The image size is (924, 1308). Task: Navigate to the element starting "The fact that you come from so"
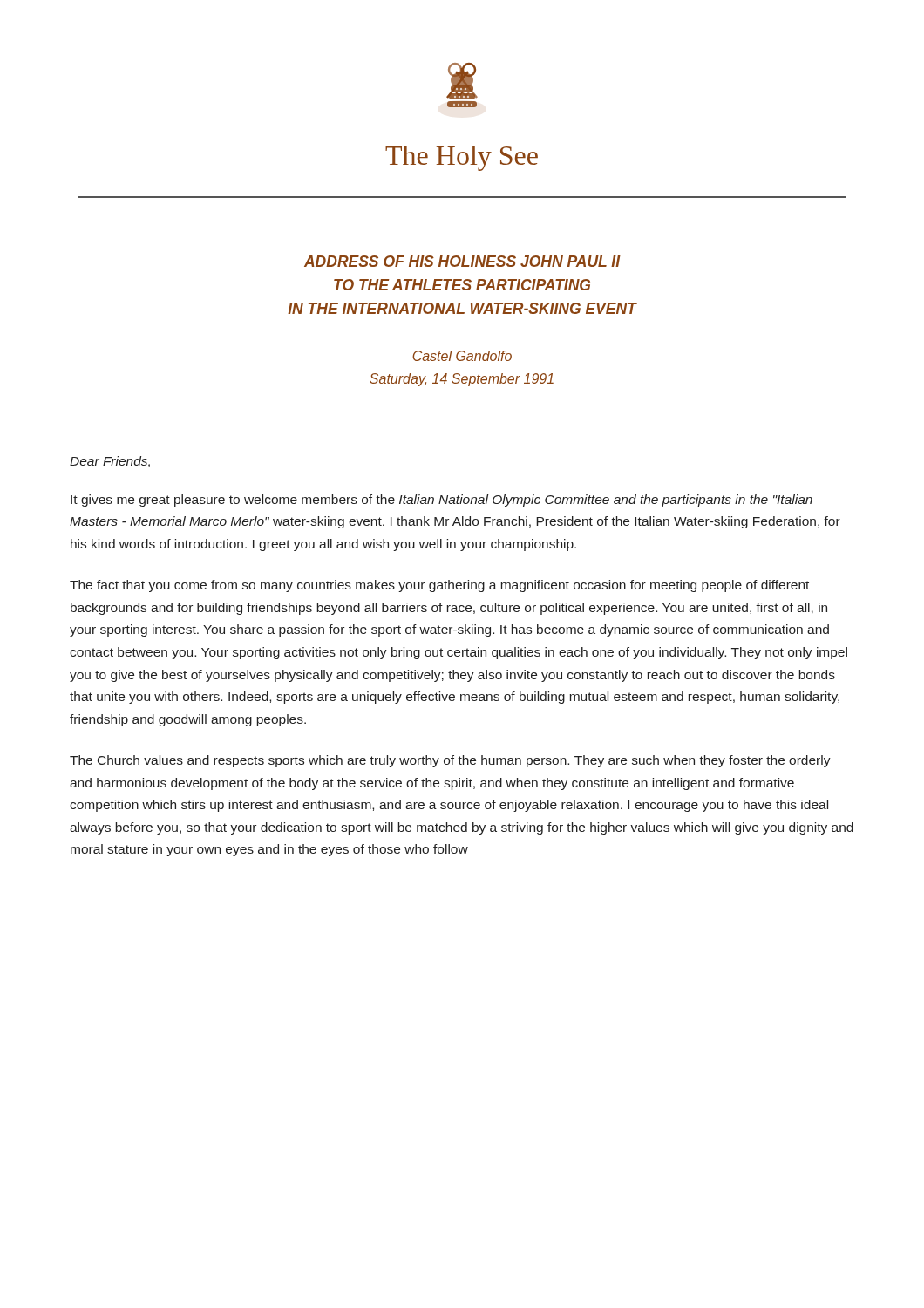click(x=462, y=652)
